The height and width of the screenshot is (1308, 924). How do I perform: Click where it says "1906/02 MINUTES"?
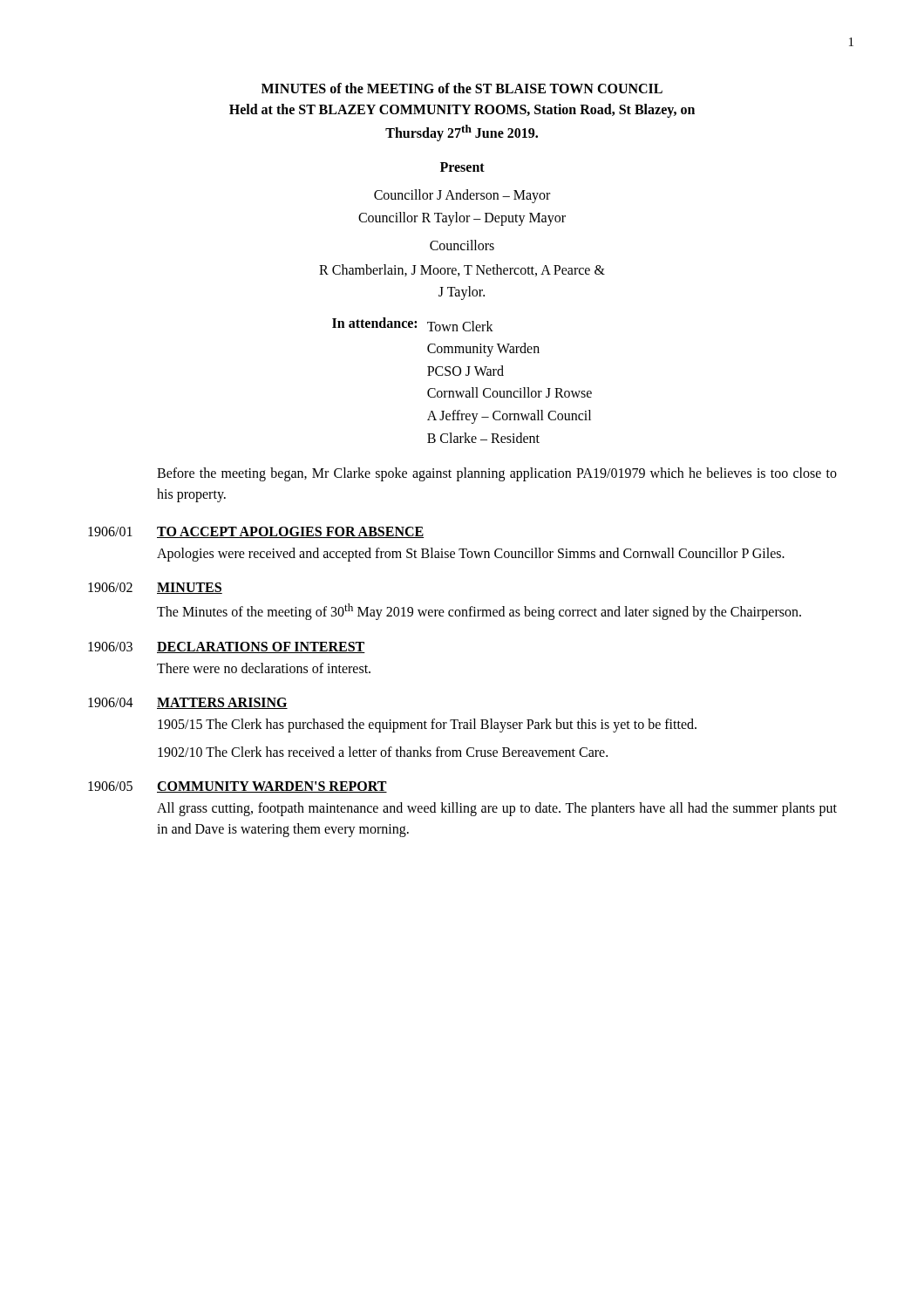(155, 588)
